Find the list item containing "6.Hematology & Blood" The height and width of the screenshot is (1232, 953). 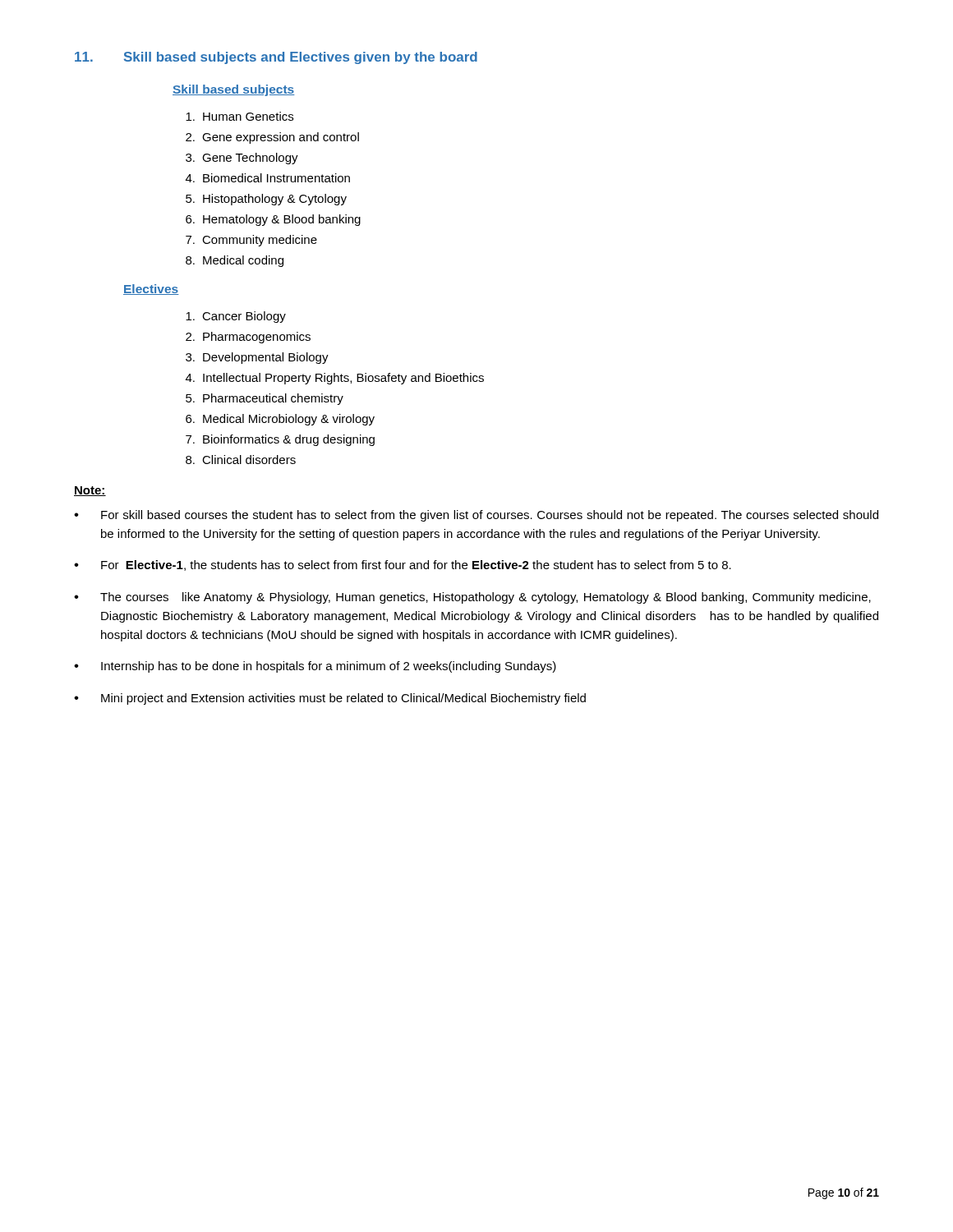(273, 220)
